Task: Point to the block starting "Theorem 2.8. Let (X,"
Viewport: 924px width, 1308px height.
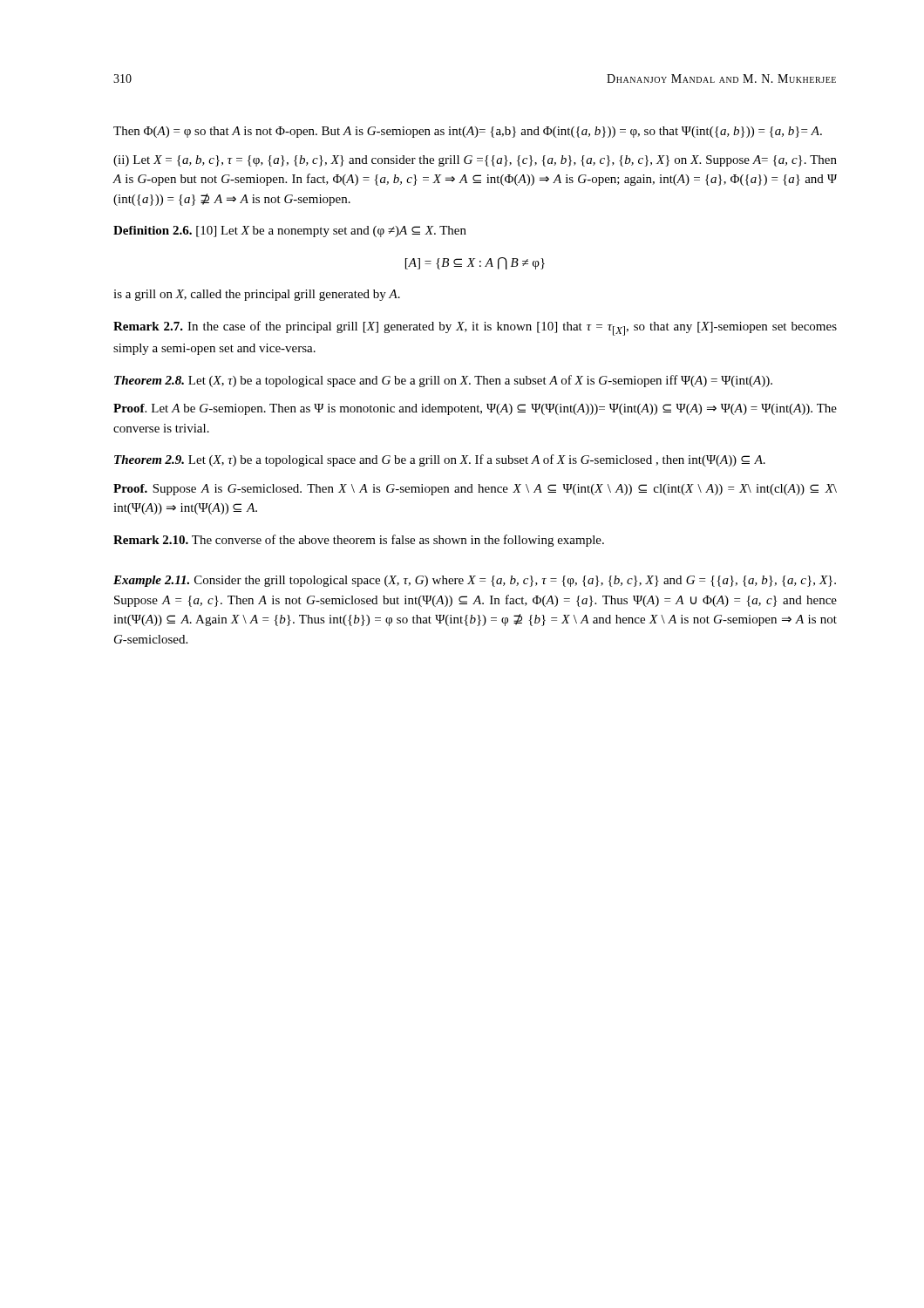Action: (475, 404)
